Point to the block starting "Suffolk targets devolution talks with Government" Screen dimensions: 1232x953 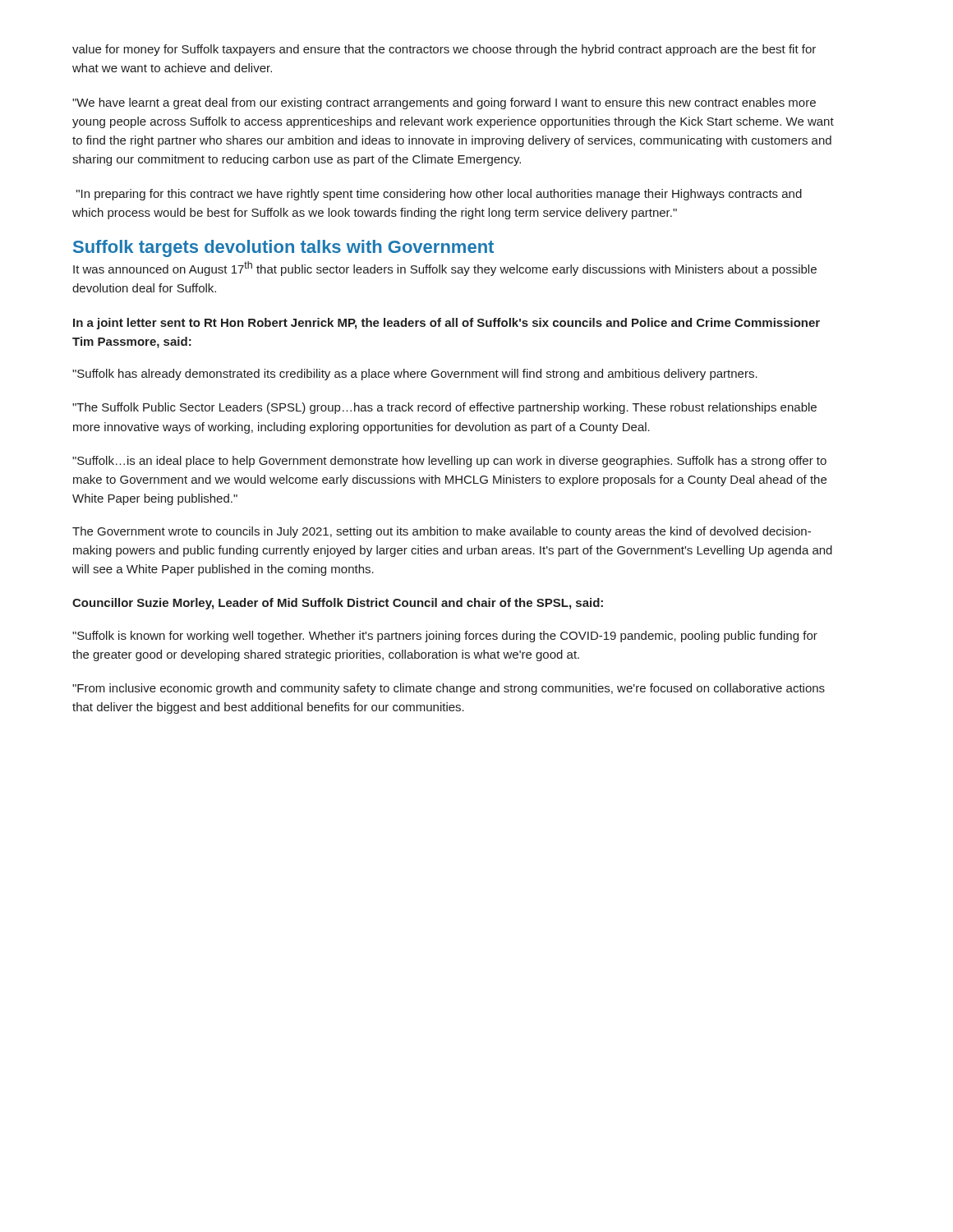pos(283,247)
